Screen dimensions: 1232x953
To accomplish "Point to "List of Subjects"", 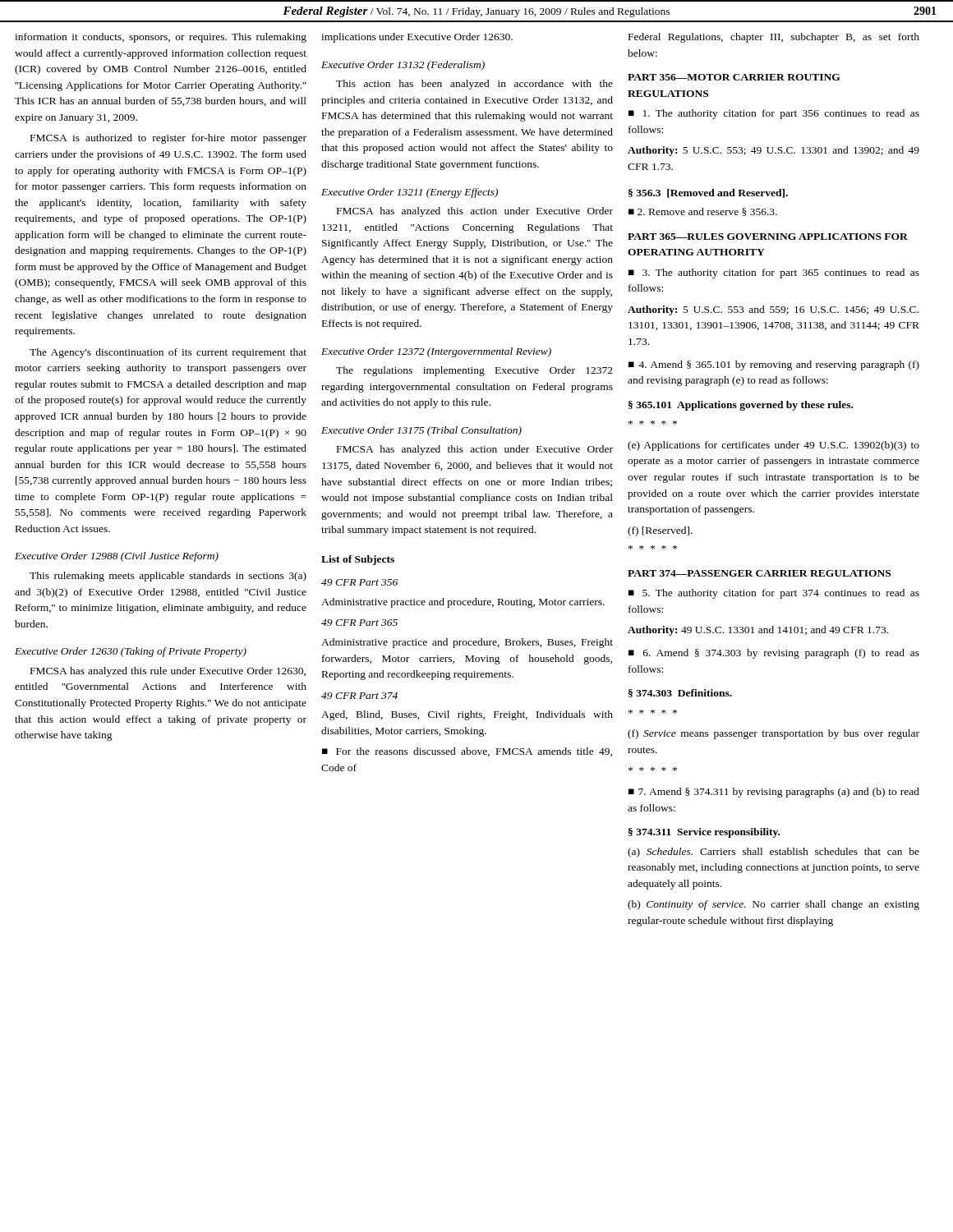I will pyautogui.click(x=358, y=559).
